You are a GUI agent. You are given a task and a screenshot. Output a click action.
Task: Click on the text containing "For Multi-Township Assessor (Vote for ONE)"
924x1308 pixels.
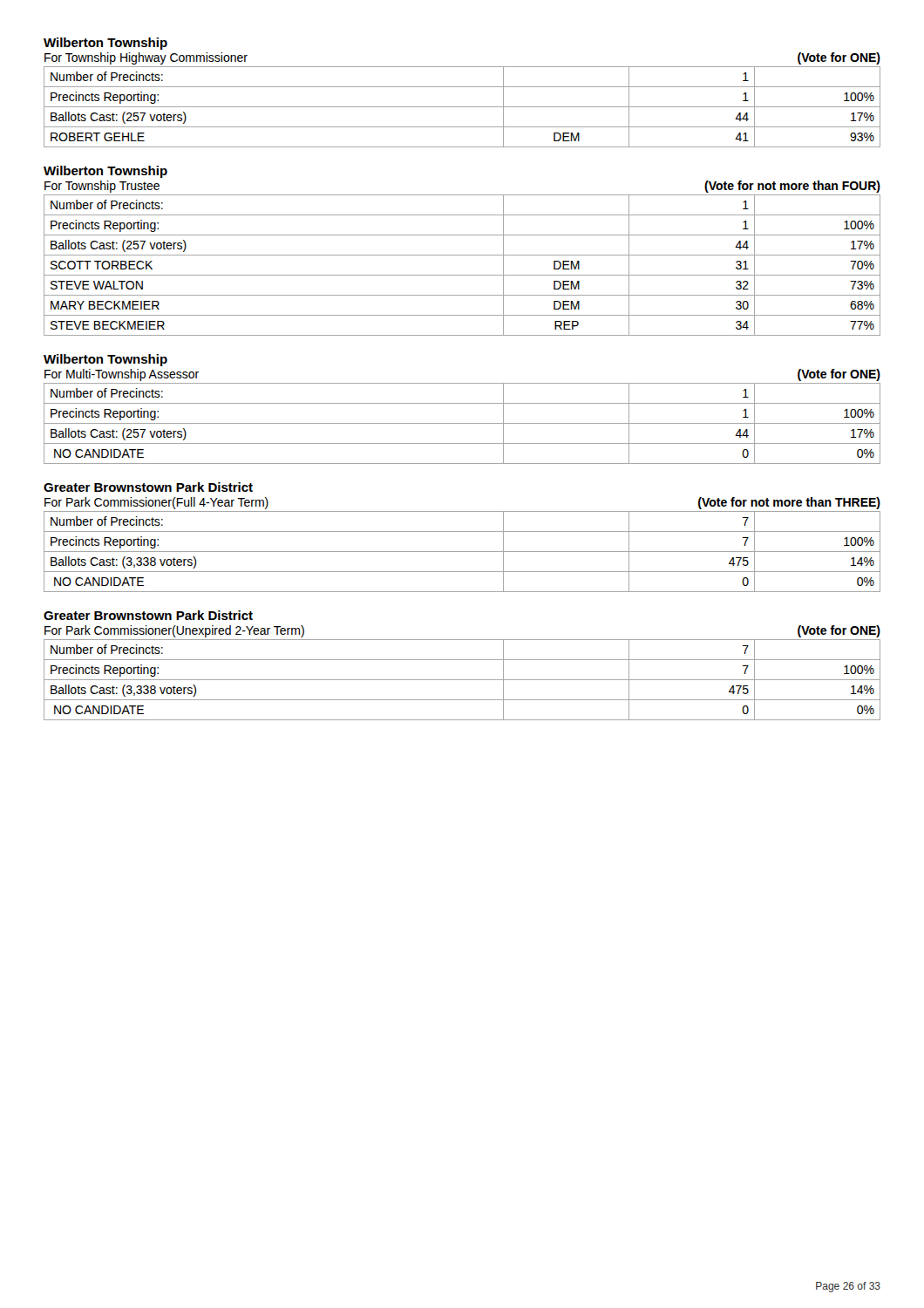(462, 374)
